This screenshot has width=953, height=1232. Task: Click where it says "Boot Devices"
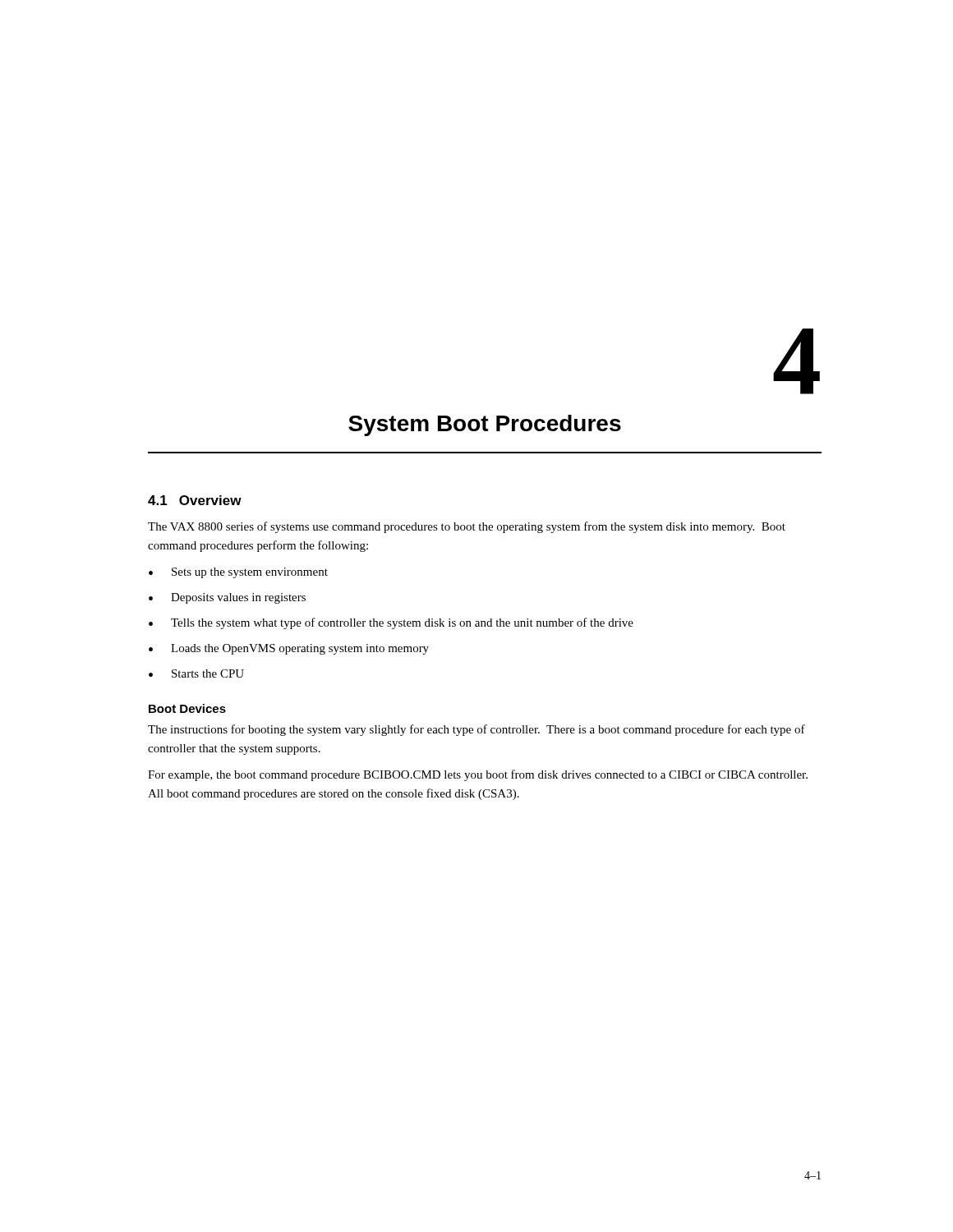coord(187,708)
